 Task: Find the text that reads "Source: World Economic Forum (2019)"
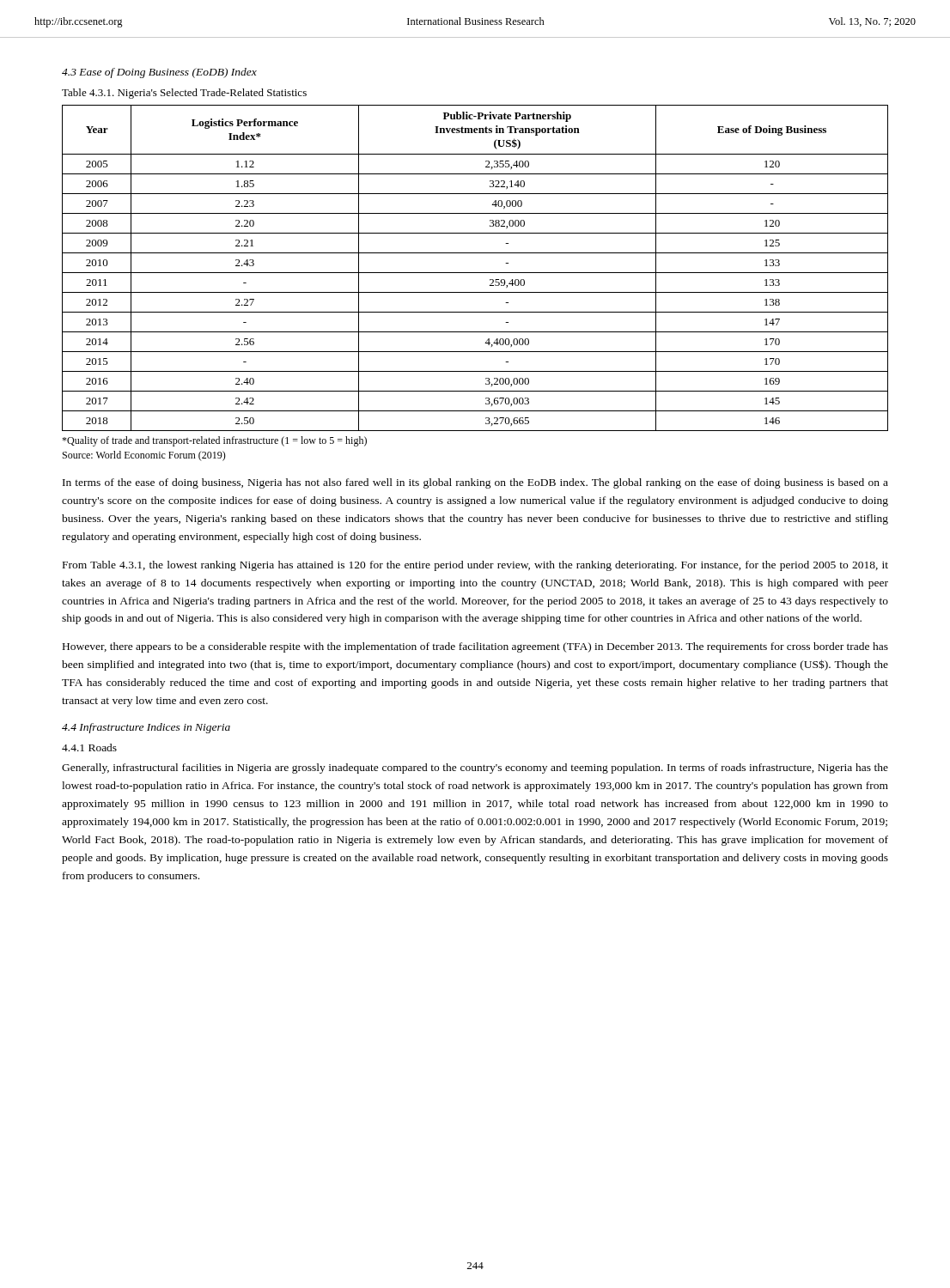pyautogui.click(x=144, y=455)
